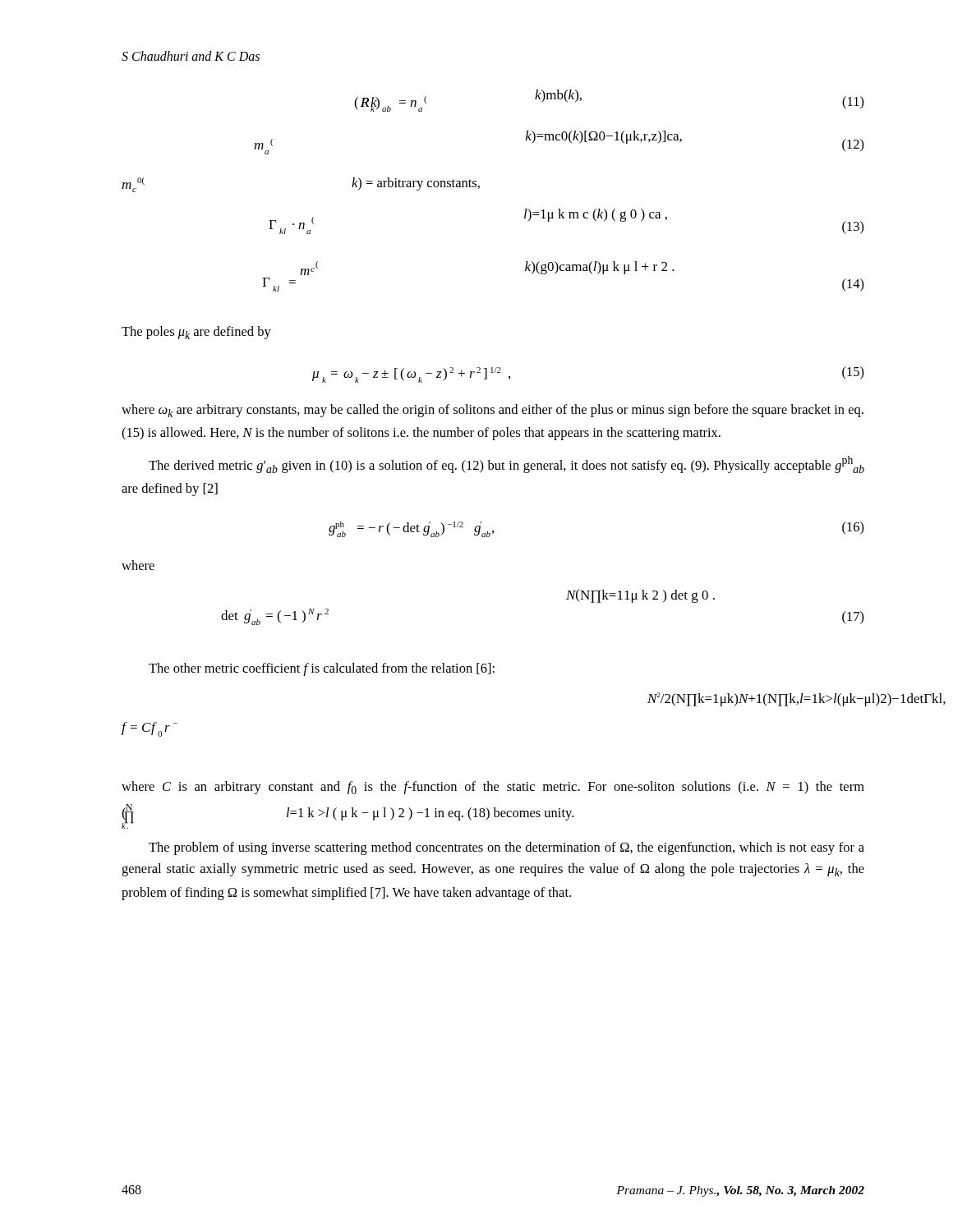The width and height of the screenshot is (953, 1232).
Task: Locate the element starting "det g ab ′ = ( −1 )"
Action: pos(640,596)
